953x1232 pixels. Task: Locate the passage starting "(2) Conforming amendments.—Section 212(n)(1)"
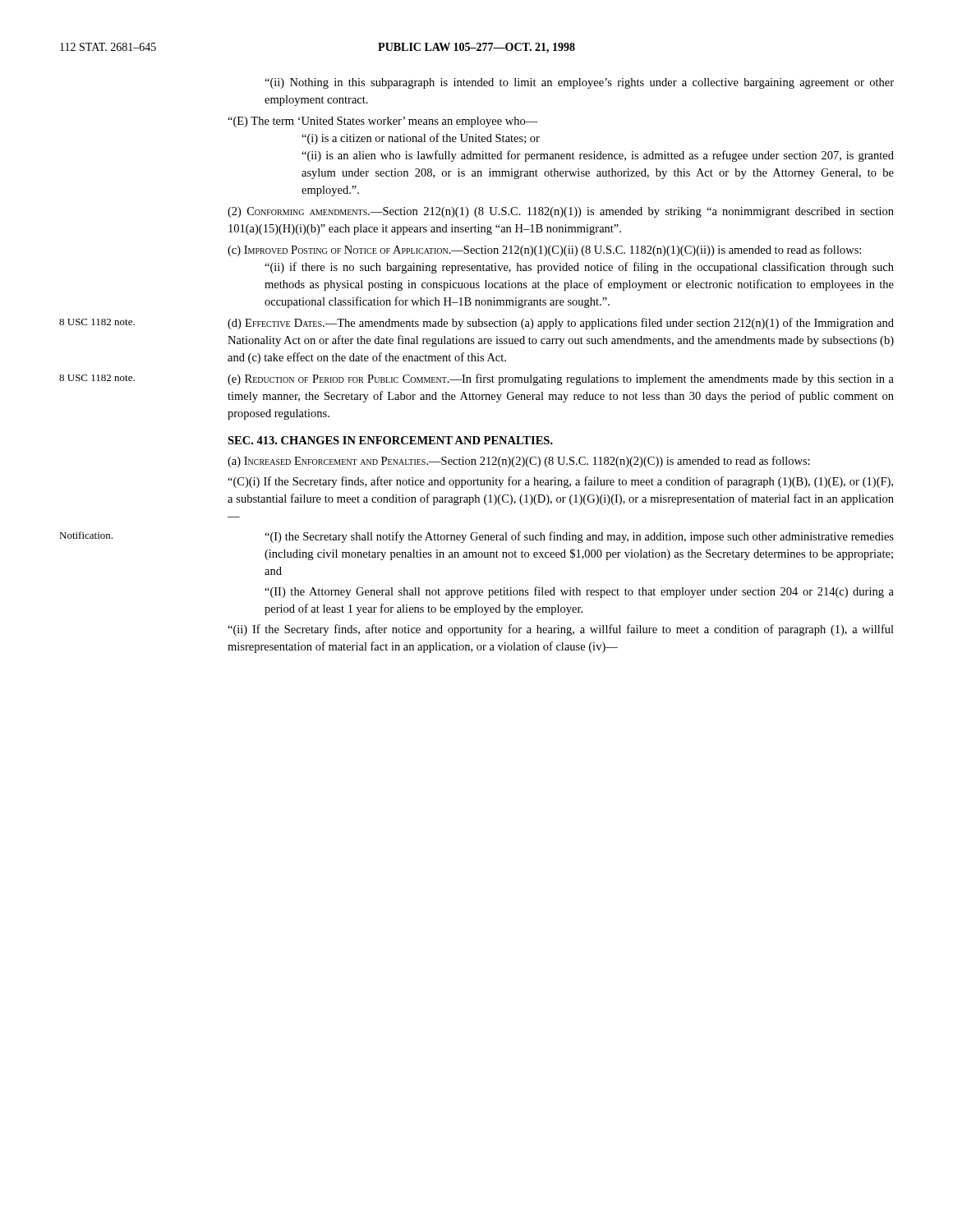561,220
